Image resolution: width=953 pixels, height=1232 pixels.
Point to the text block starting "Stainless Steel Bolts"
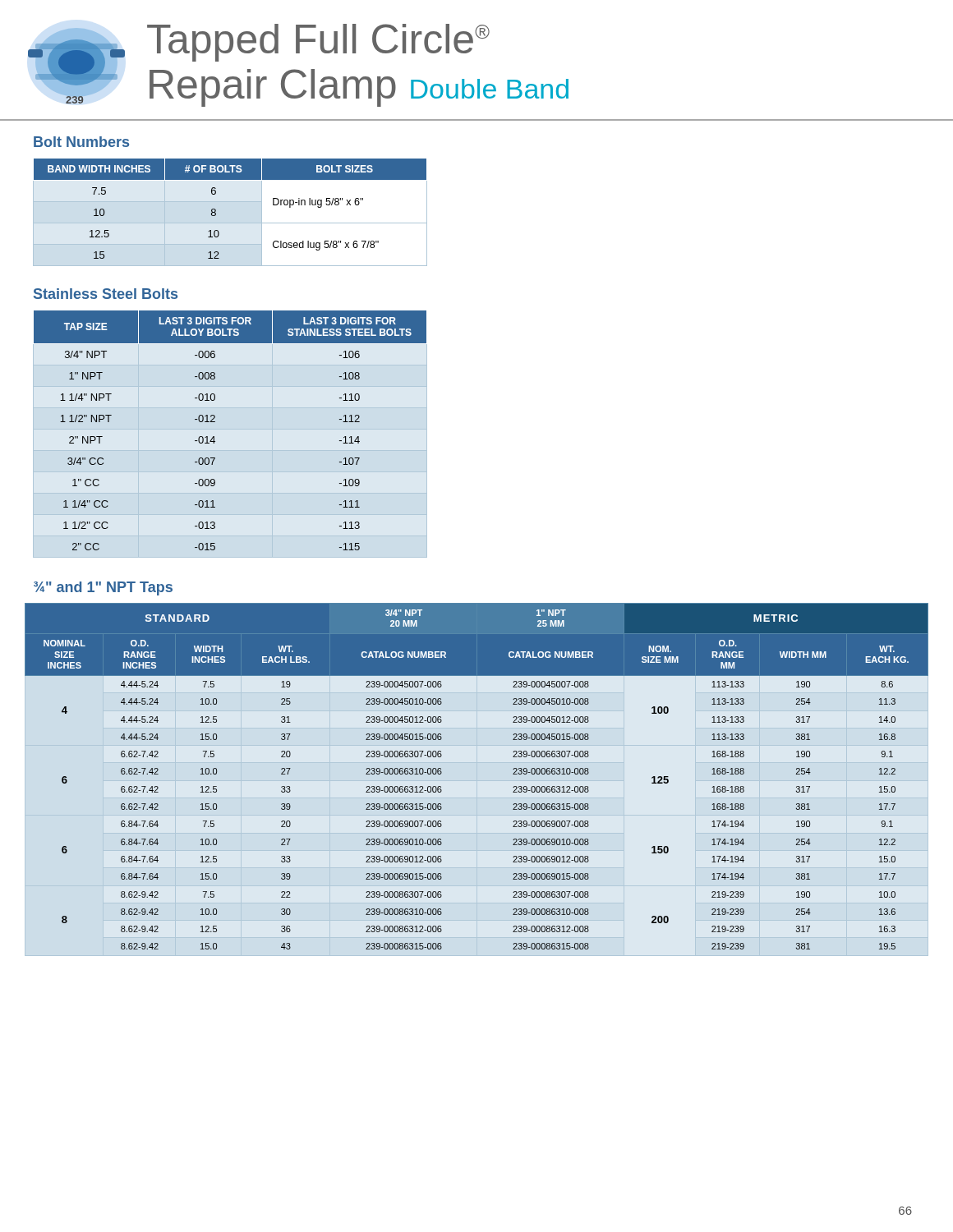point(106,294)
